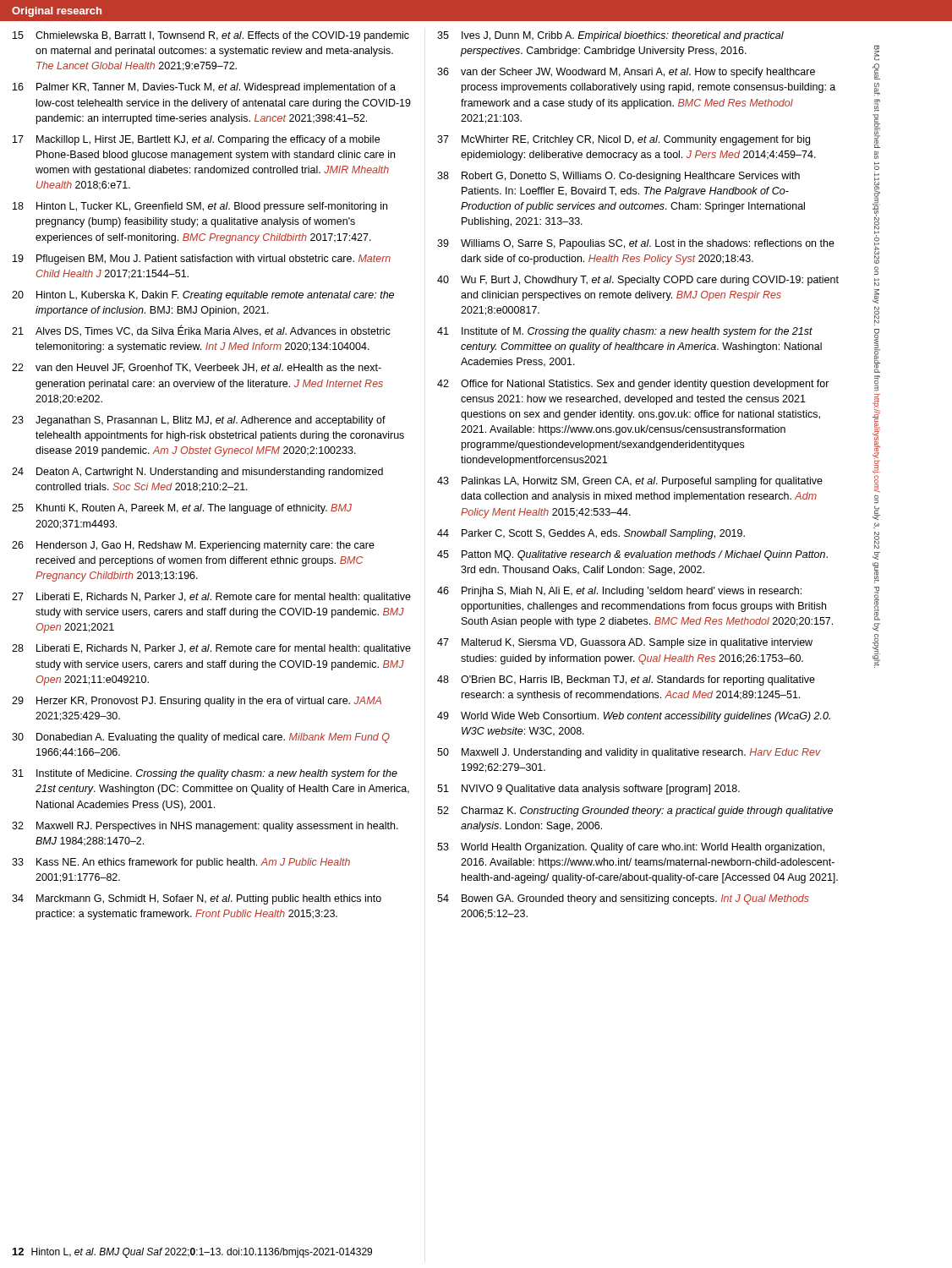
Task: Locate the block of text that opens with "48 O'Brien BC, Harris IB,"
Action: coord(638,687)
